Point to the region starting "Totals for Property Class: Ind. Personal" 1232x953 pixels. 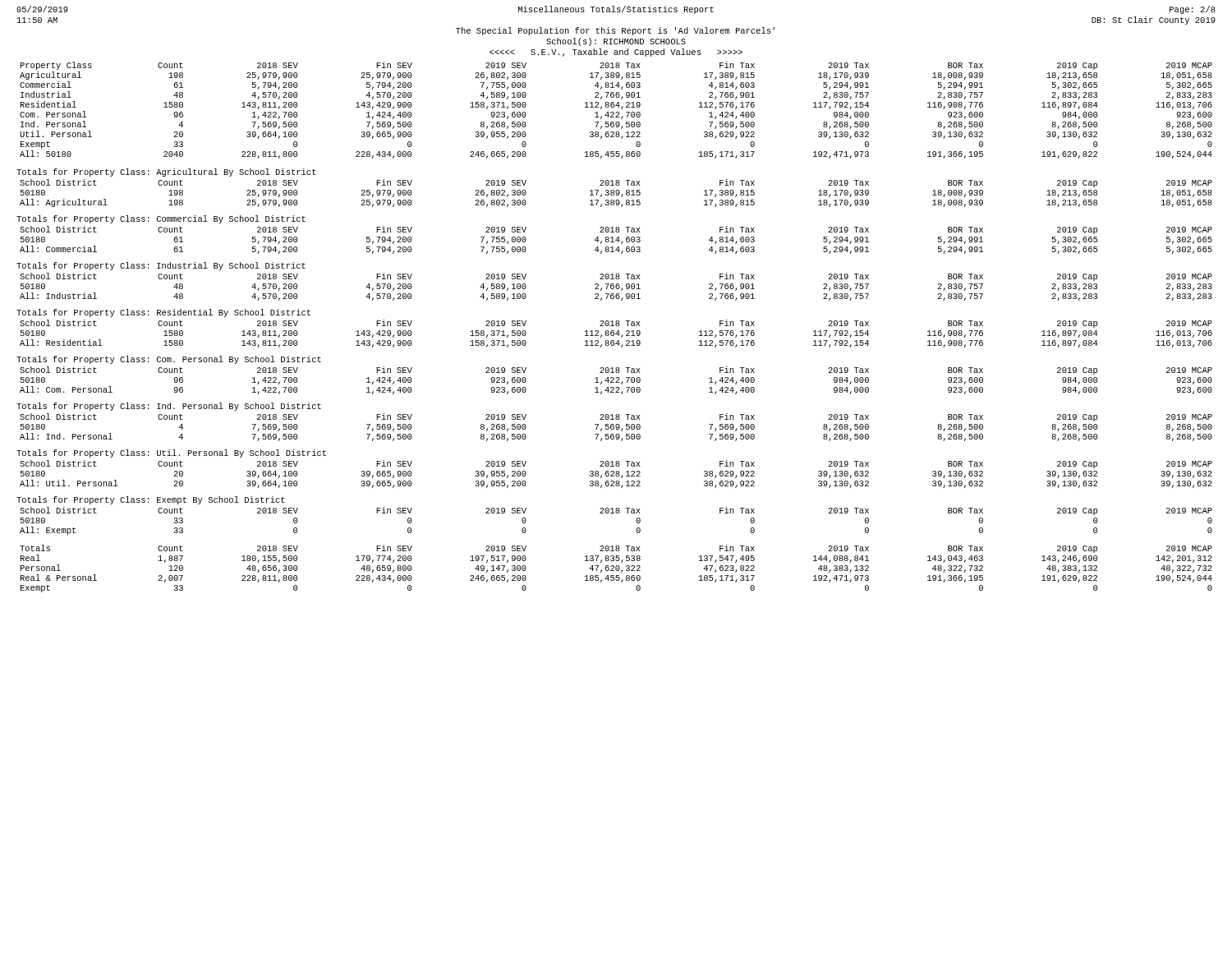click(169, 407)
